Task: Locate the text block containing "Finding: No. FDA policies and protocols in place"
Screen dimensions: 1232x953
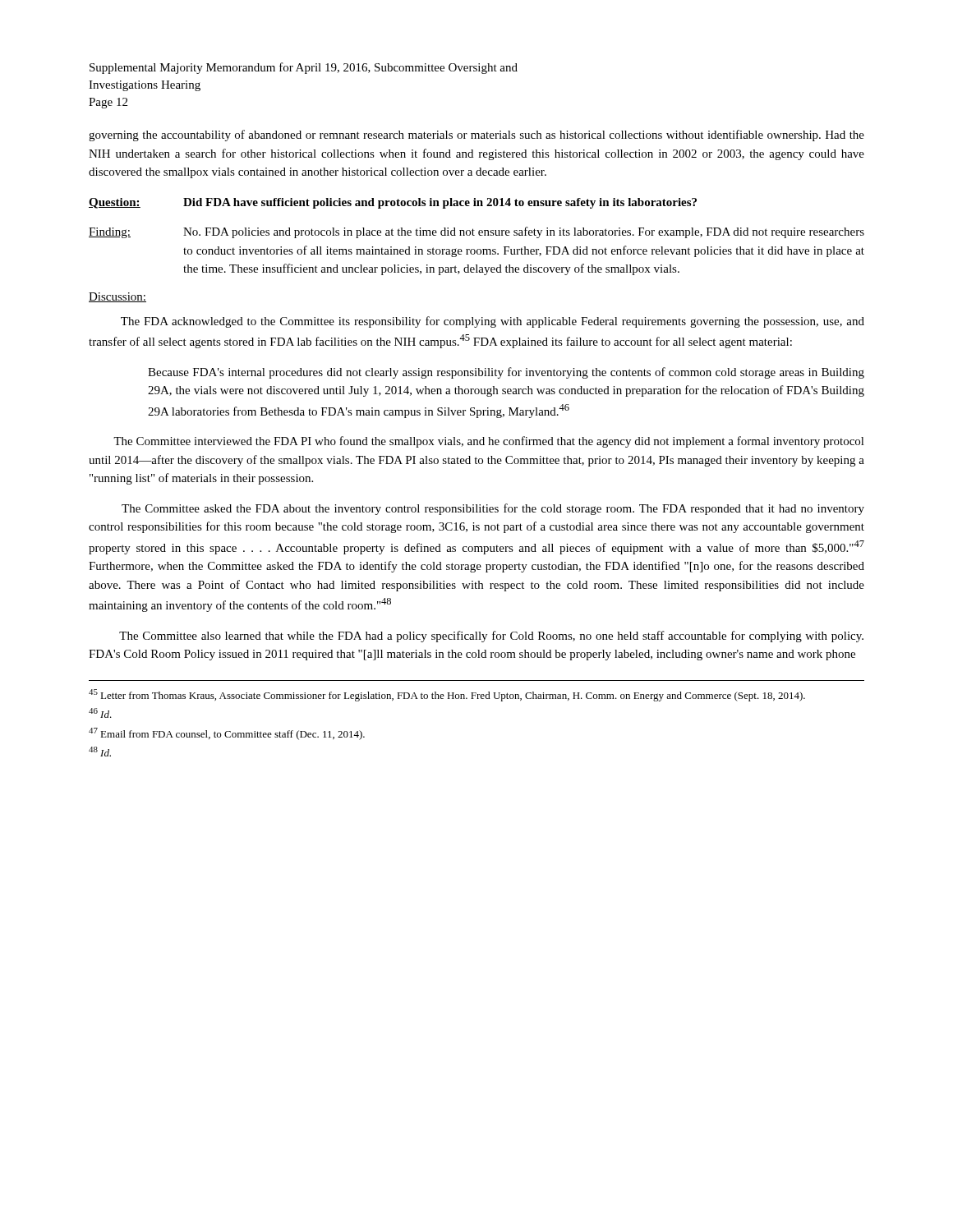Action: (476, 250)
